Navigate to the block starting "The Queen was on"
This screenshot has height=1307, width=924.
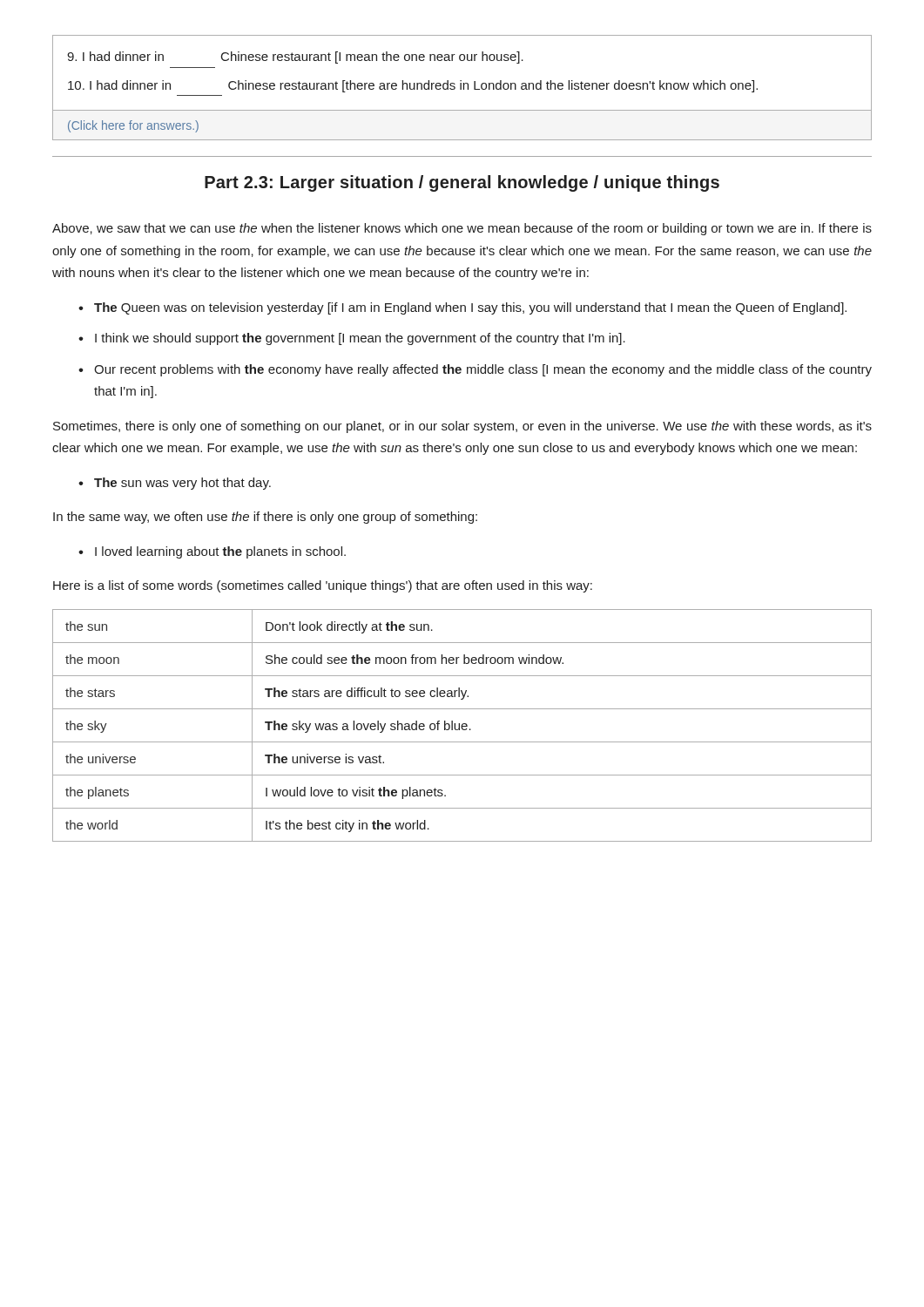(471, 307)
